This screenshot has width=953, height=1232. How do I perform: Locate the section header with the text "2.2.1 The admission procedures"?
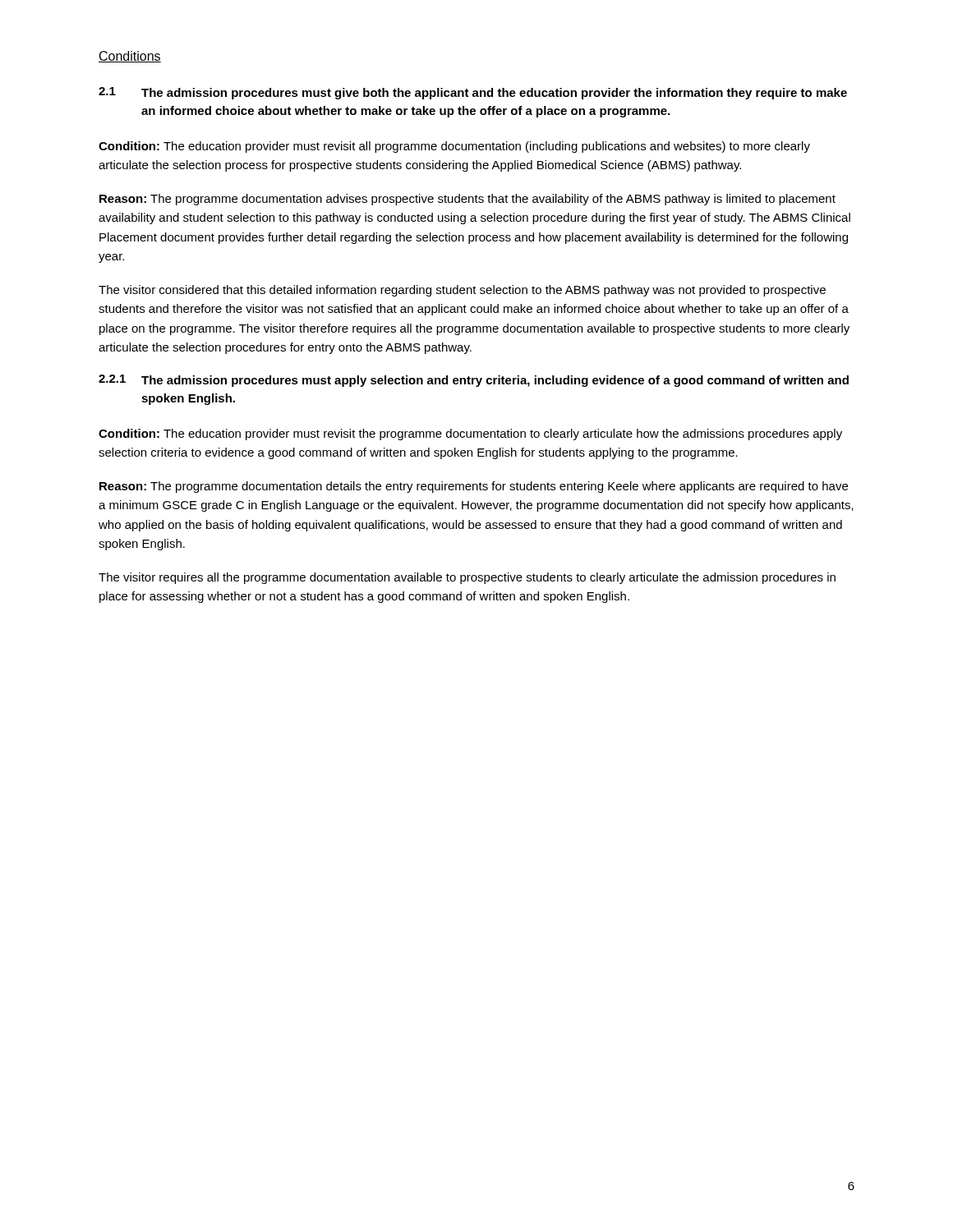point(476,389)
